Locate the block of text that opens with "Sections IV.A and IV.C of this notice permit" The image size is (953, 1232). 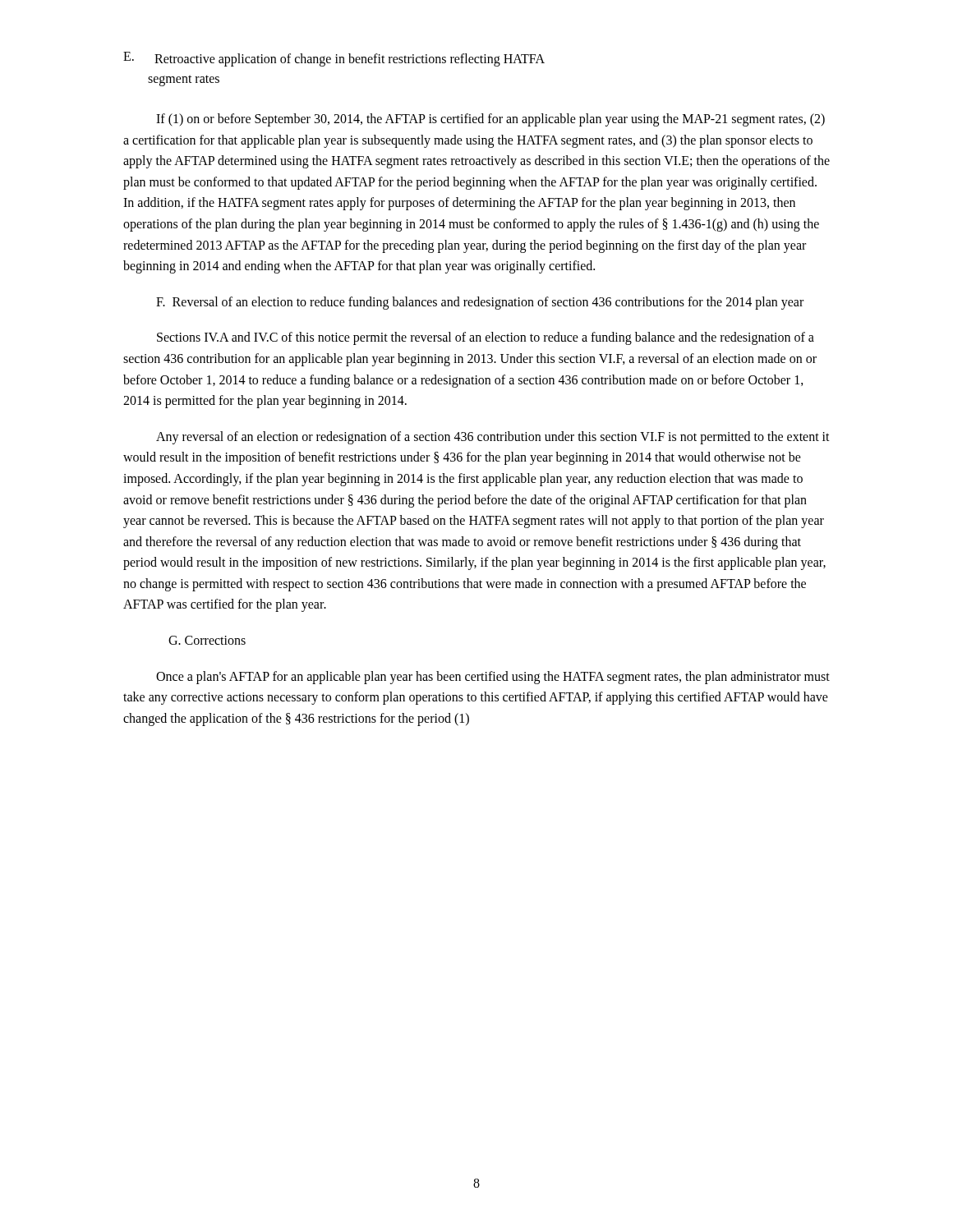pyautogui.click(x=470, y=369)
